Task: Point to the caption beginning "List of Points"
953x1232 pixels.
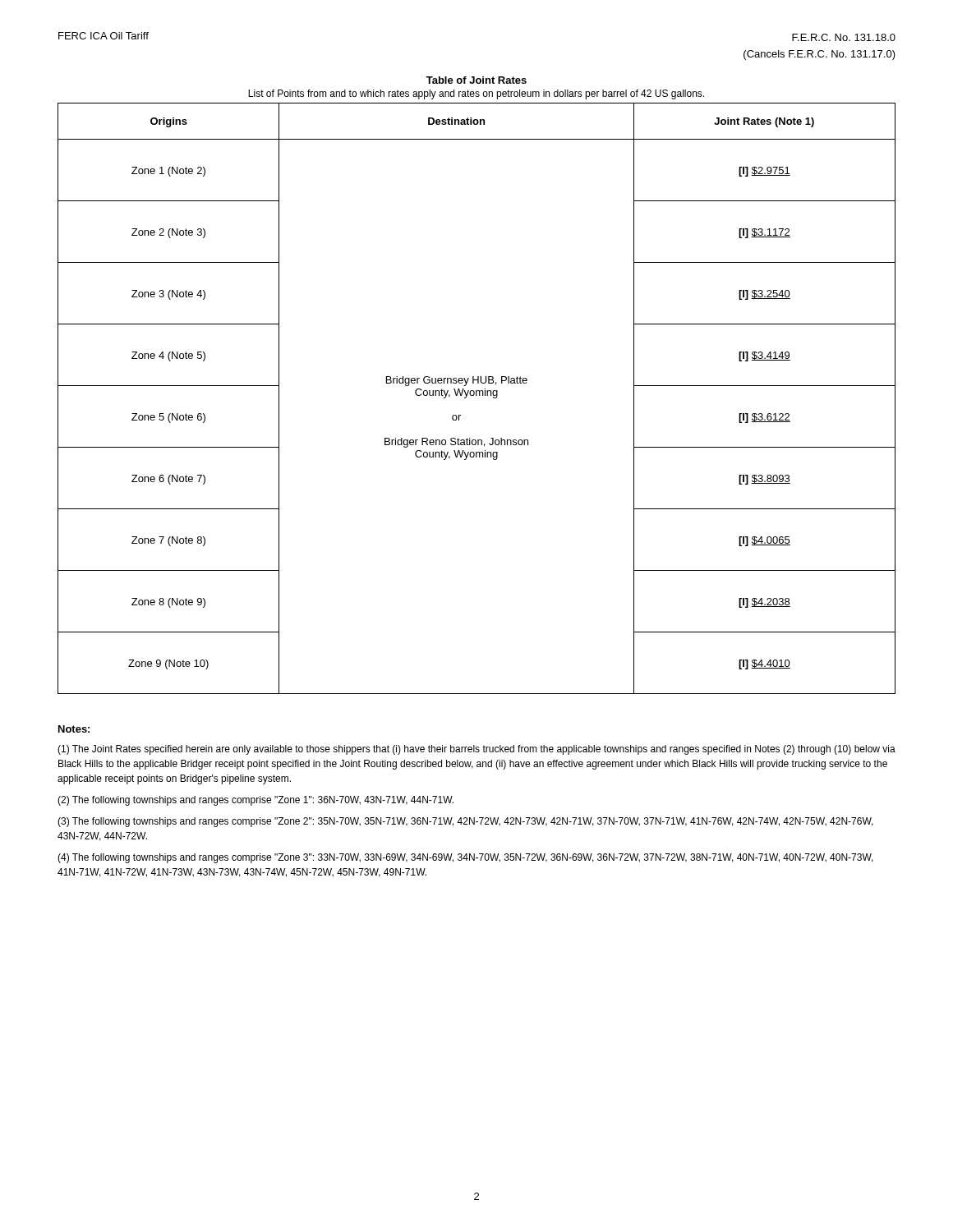Action: (x=476, y=94)
